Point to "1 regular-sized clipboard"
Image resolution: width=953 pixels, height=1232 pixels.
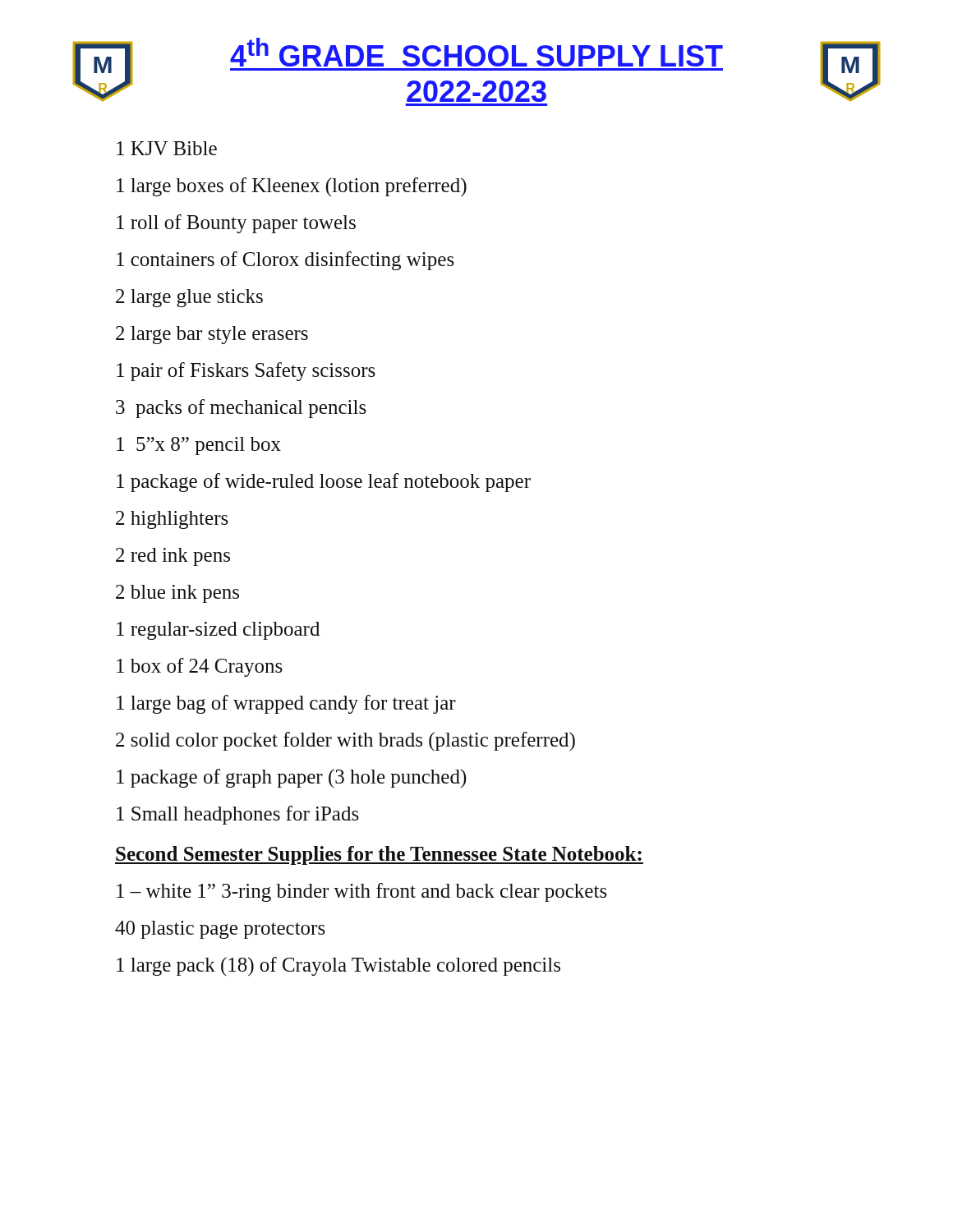[217, 629]
